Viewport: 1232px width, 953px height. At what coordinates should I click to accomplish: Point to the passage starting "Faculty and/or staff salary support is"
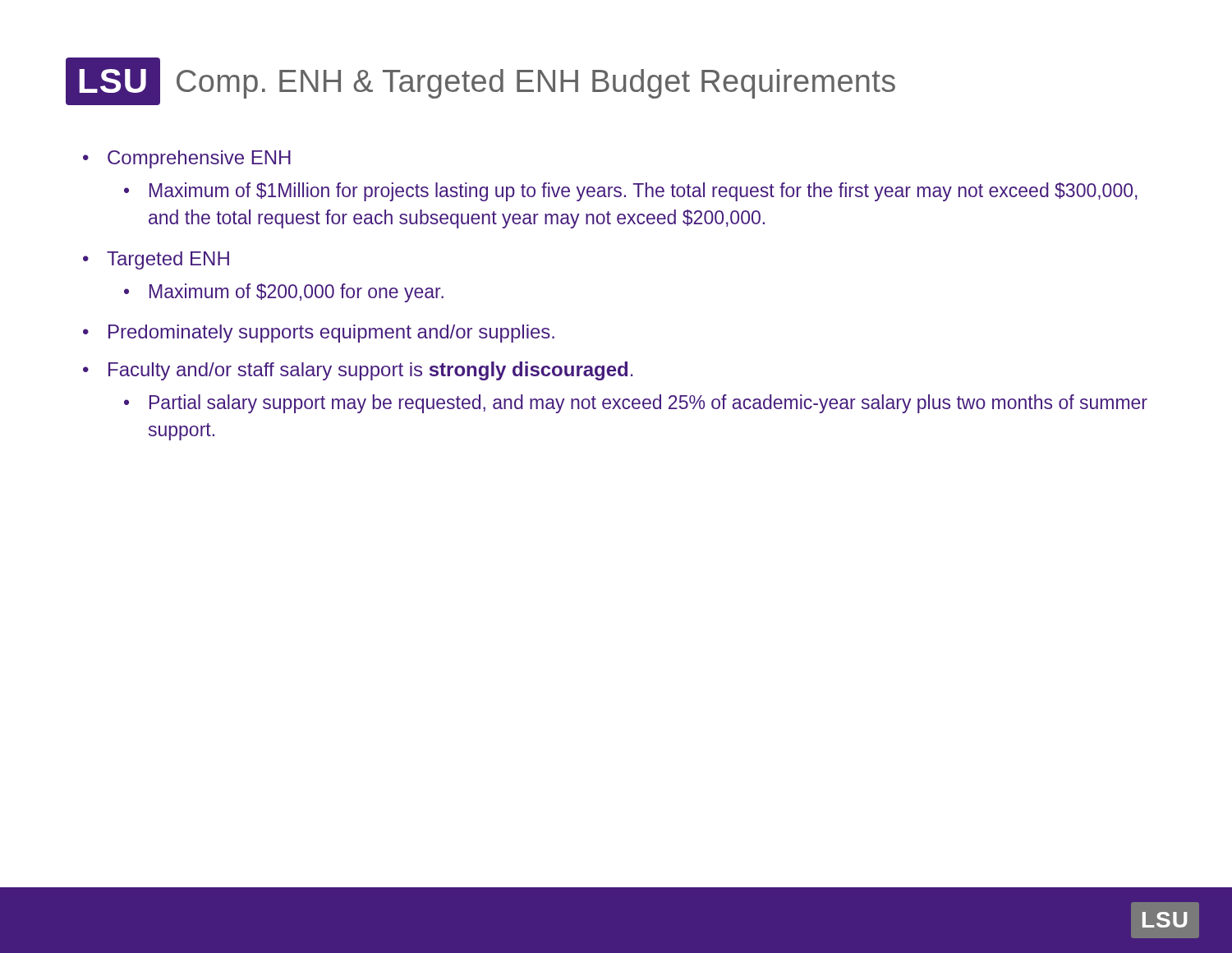[x=637, y=401]
